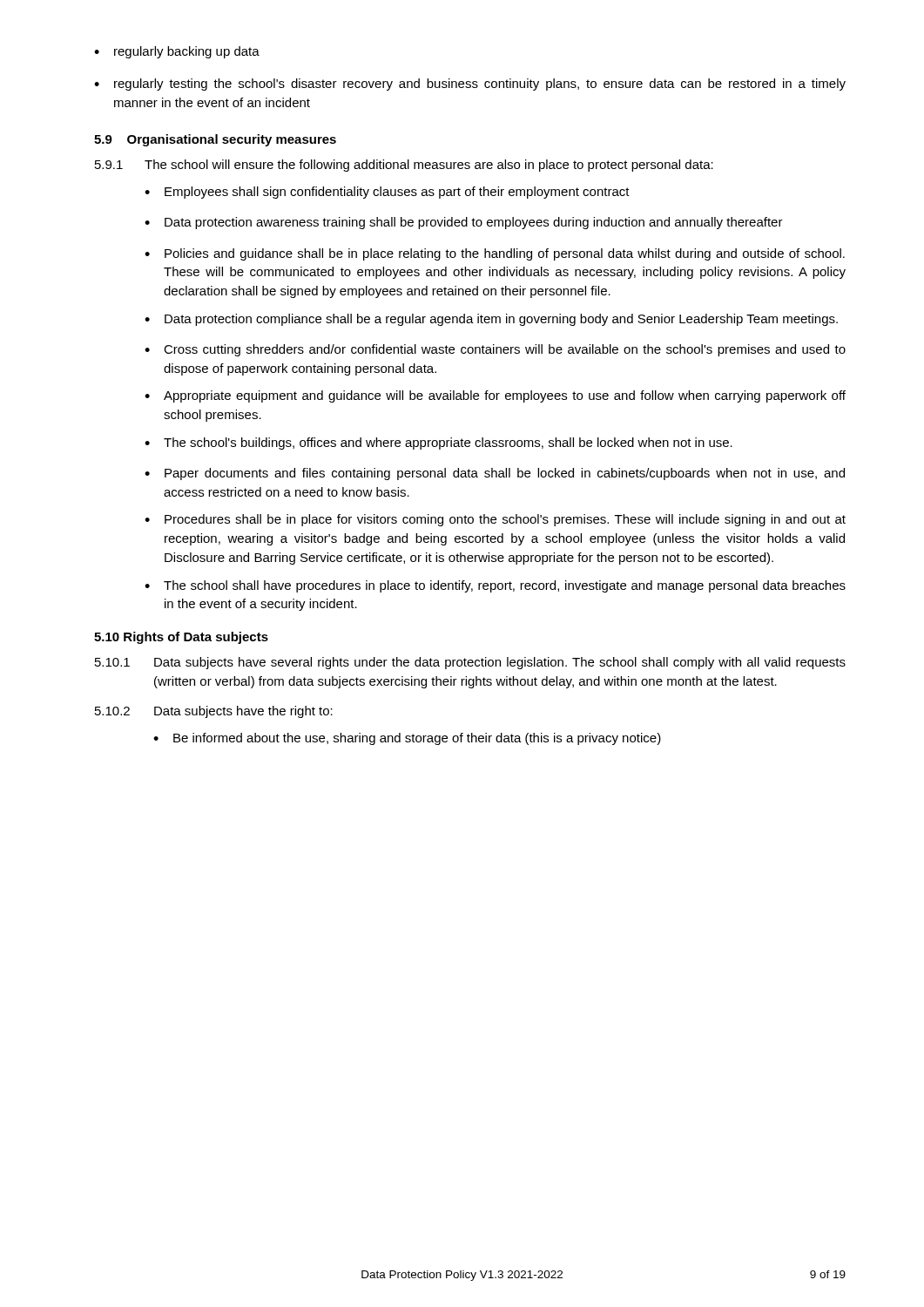Point to the block beginning "• The school shall"
The height and width of the screenshot is (1307, 924).
[x=495, y=595]
